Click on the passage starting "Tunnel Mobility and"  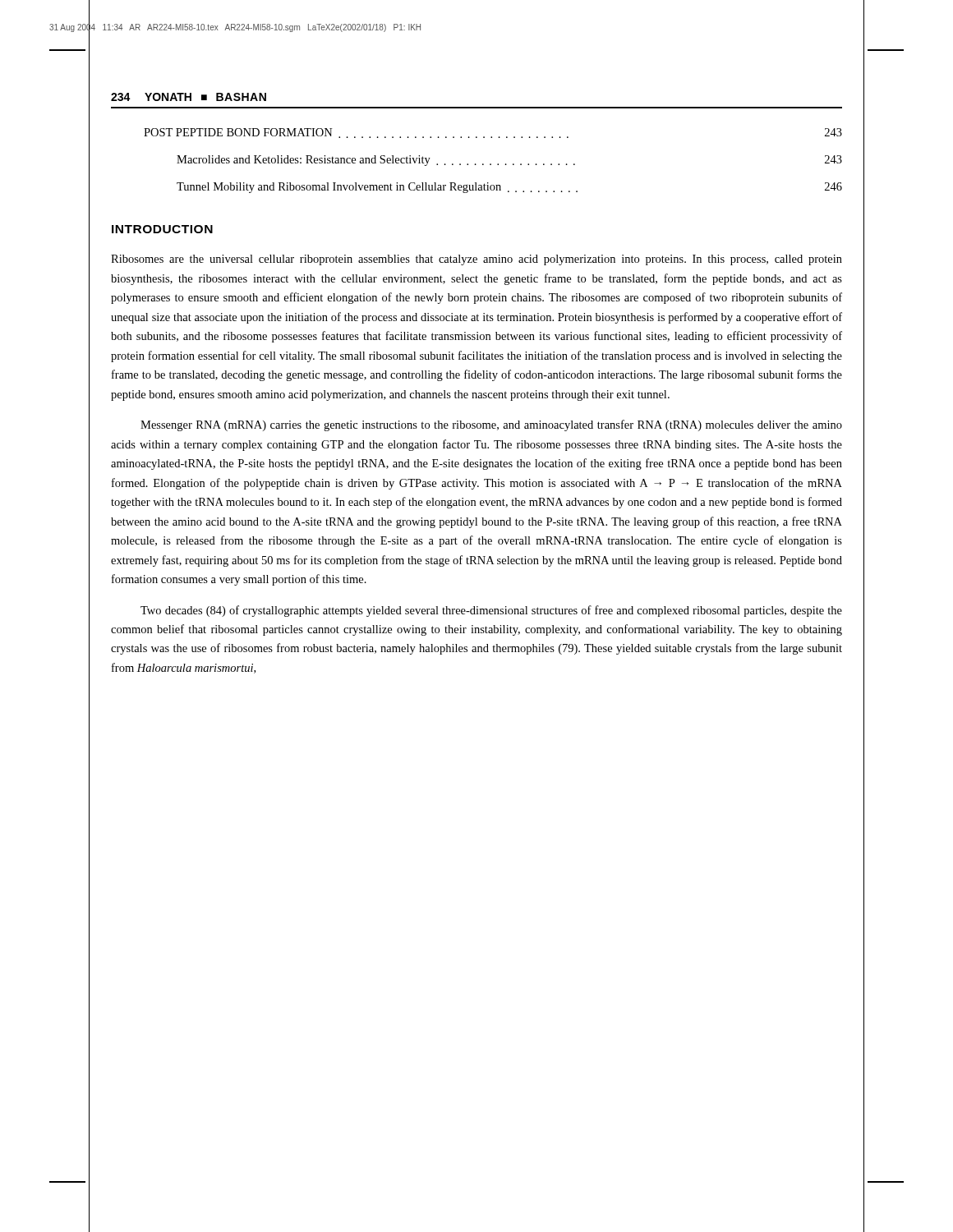click(x=509, y=187)
